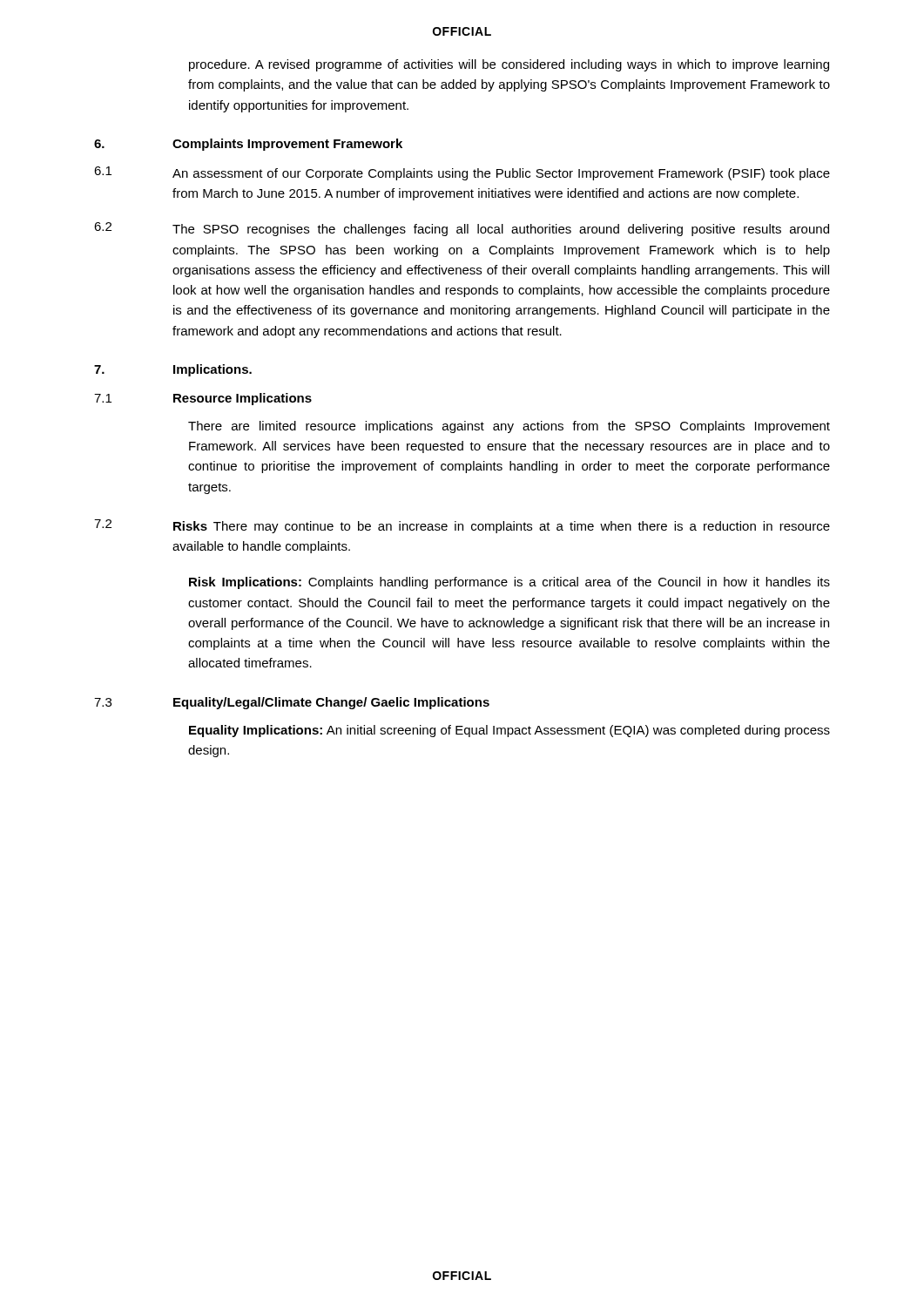Locate the element starting "6. Complaints Improvement Framework"
Viewport: 924px width, 1307px height.
pyautogui.click(x=248, y=143)
